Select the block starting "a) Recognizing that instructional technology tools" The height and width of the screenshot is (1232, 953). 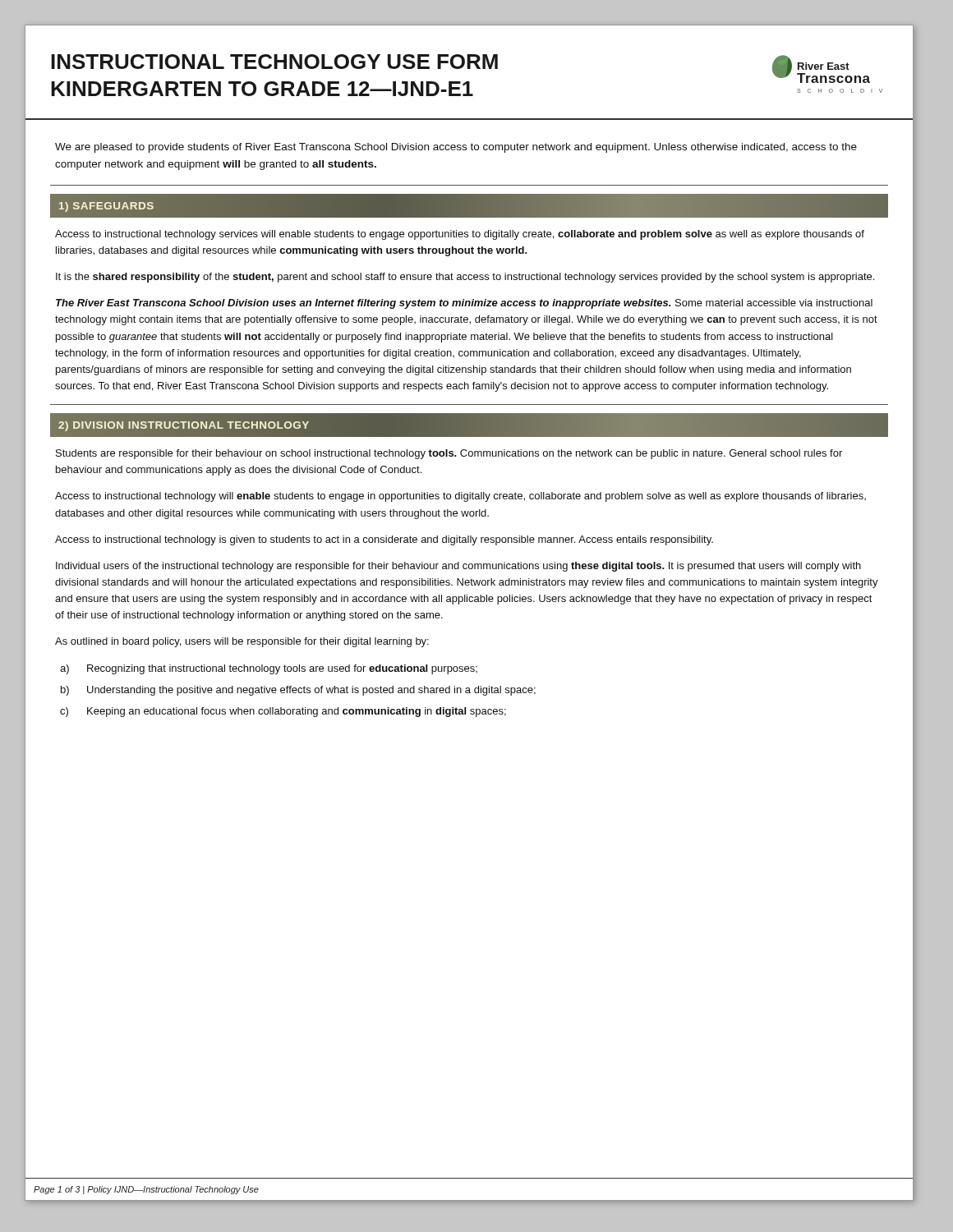[x=474, y=668]
